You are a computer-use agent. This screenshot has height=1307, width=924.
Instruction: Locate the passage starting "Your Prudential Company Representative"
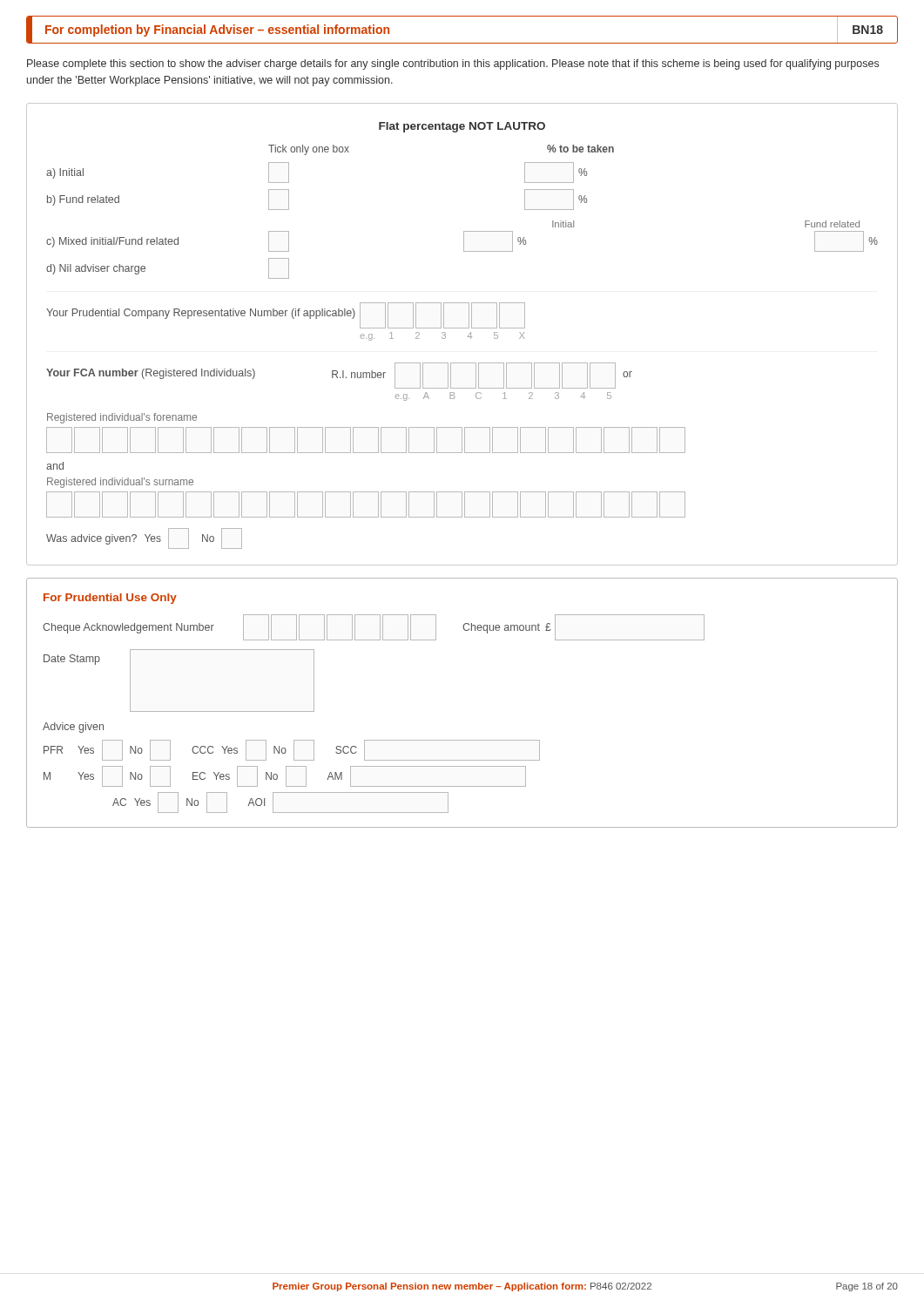point(290,321)
